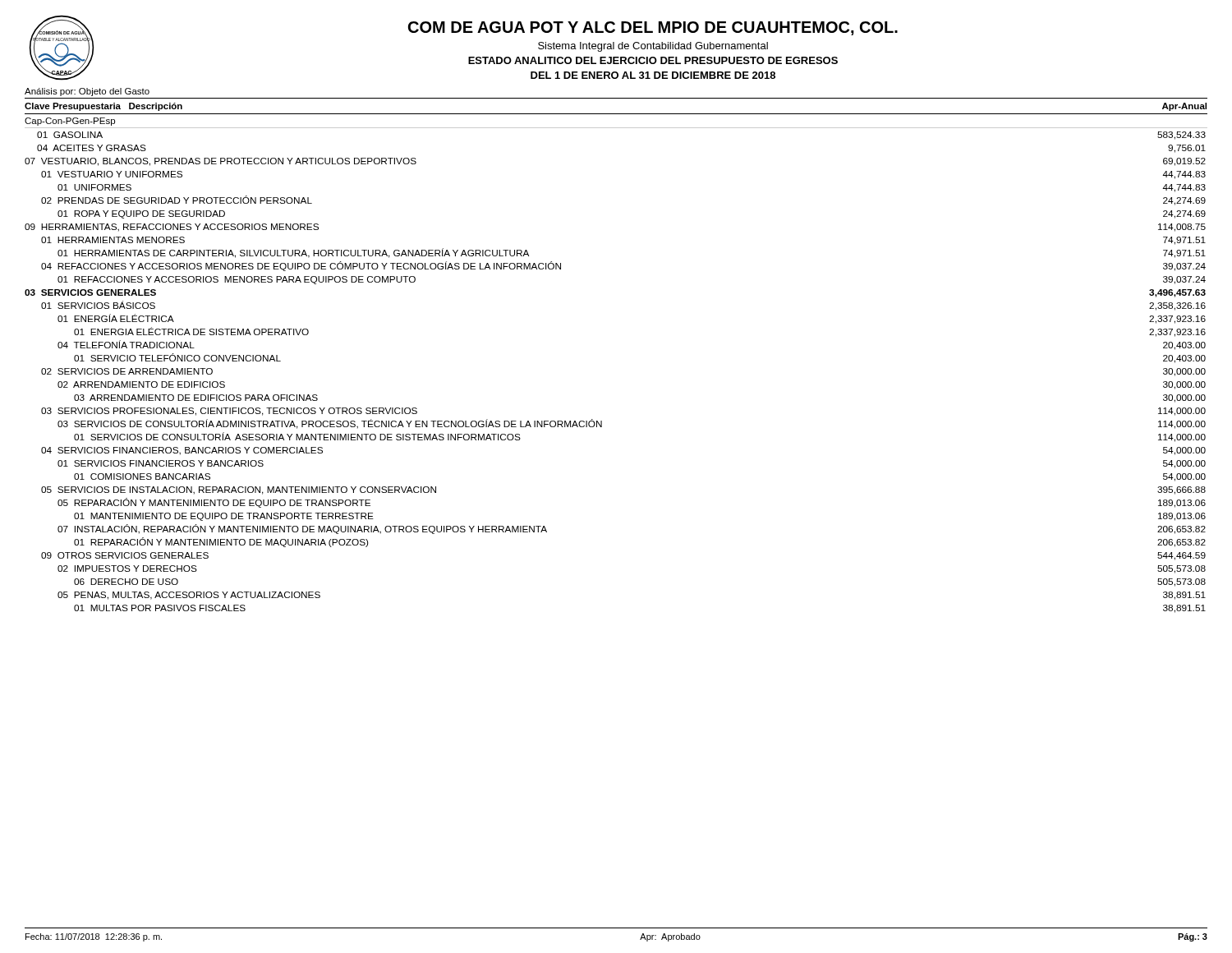Select the element starting "Sistema Integral de Contabilidad"
This screenshot has width=1232, height=953.
point(653,46)
